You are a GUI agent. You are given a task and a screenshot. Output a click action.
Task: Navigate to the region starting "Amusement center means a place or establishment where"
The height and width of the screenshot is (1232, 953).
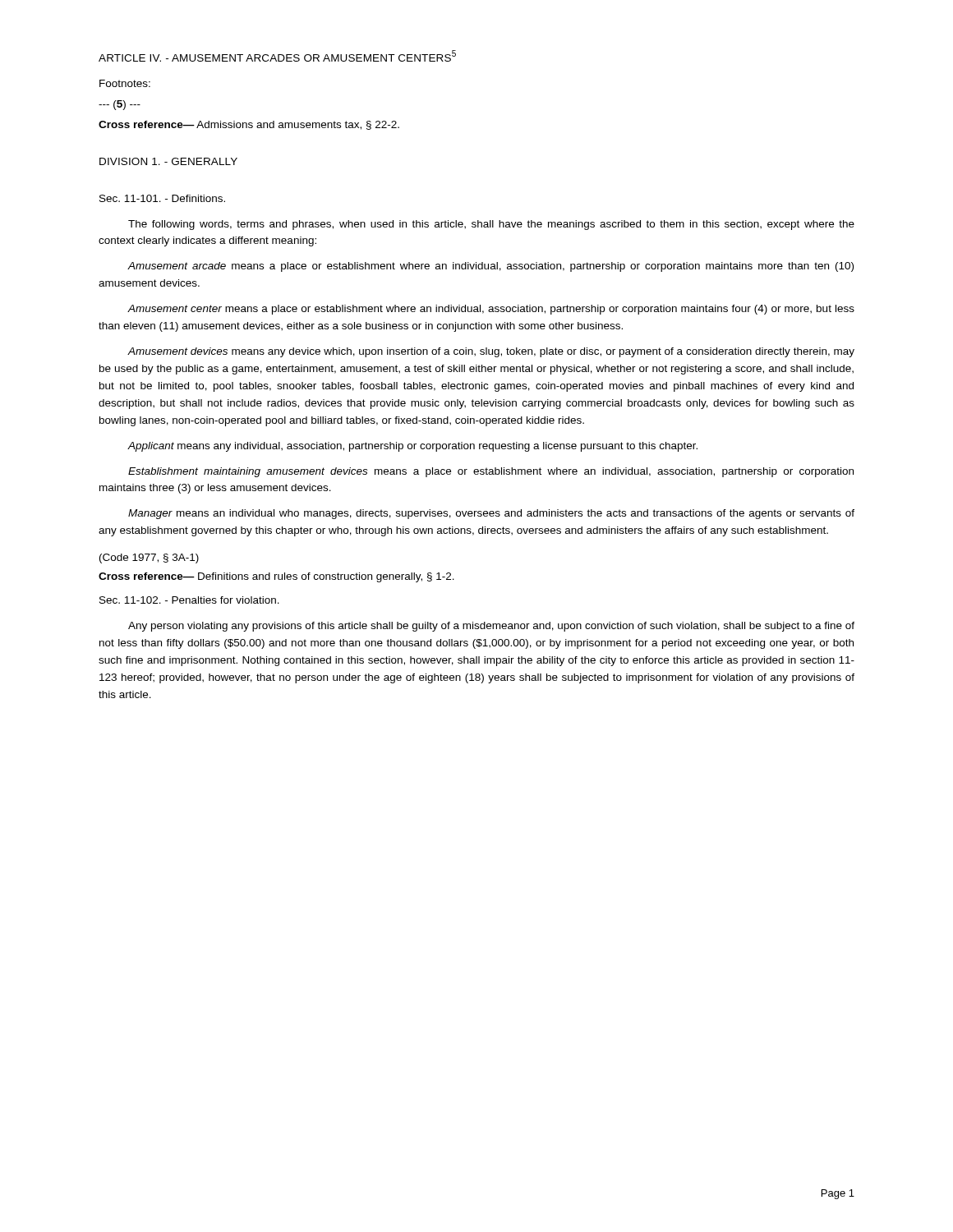(x=476, y=317)
